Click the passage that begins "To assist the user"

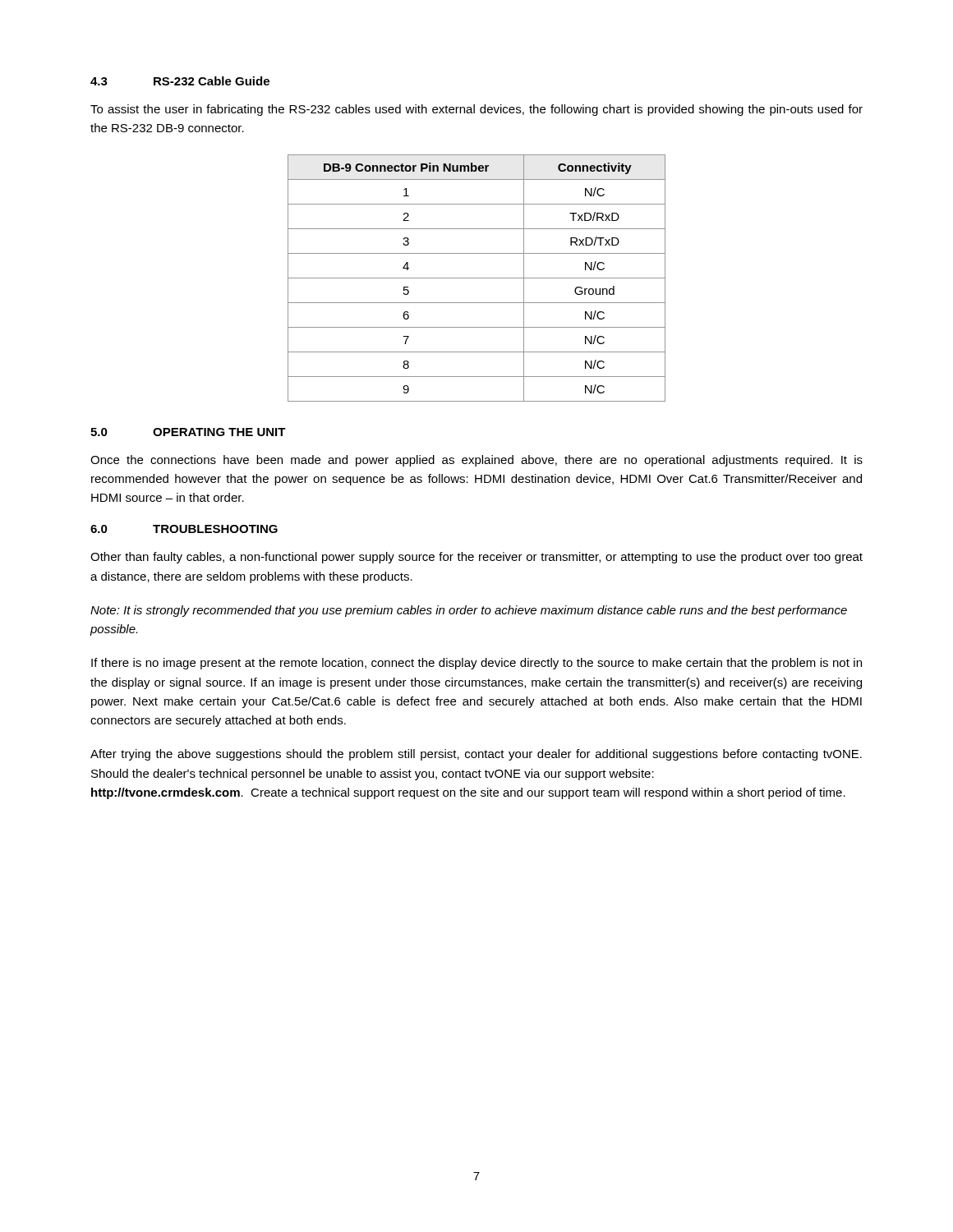[476, 118]
